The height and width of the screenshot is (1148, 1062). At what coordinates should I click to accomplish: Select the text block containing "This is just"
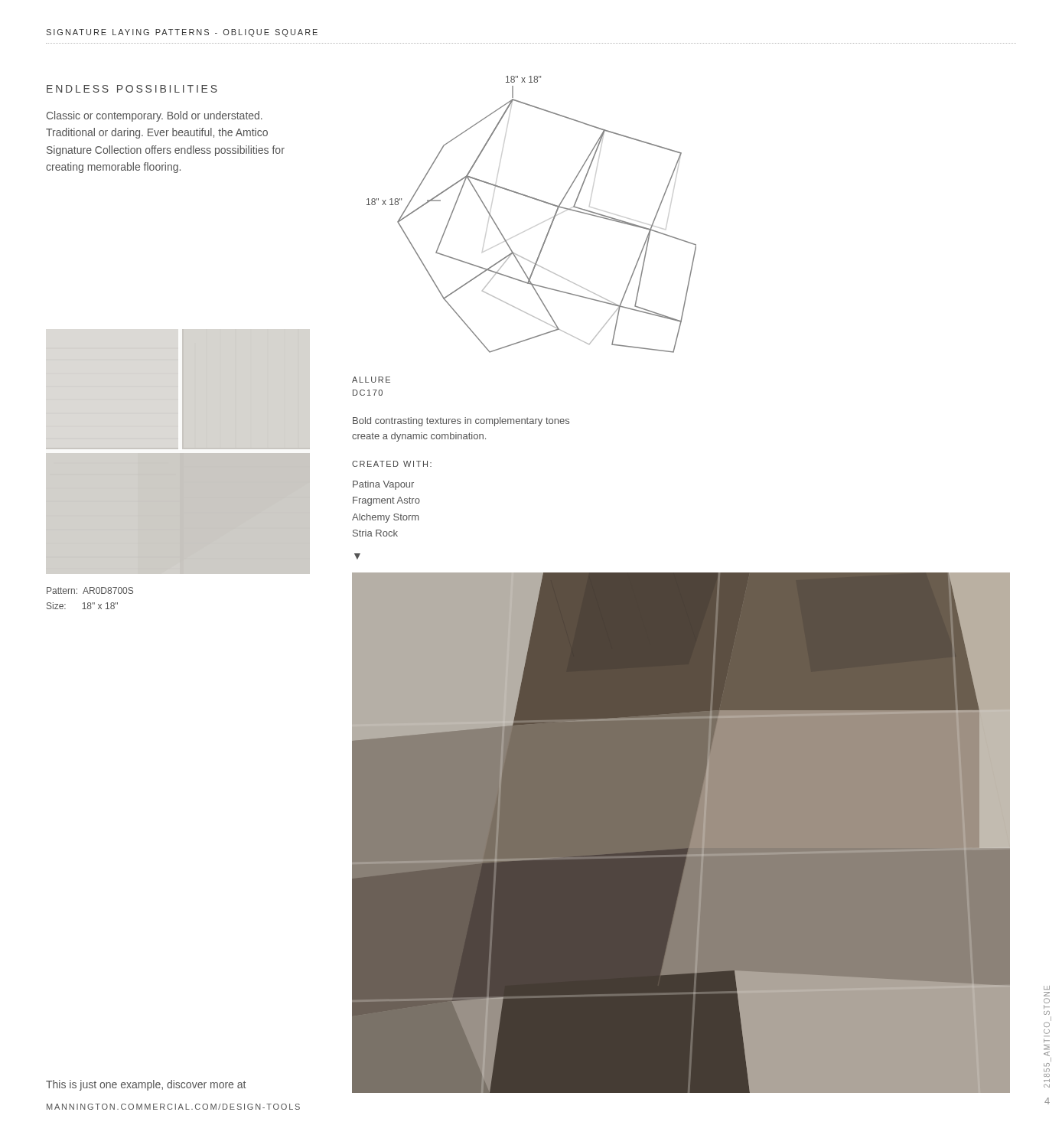[x=146, y=1084]
